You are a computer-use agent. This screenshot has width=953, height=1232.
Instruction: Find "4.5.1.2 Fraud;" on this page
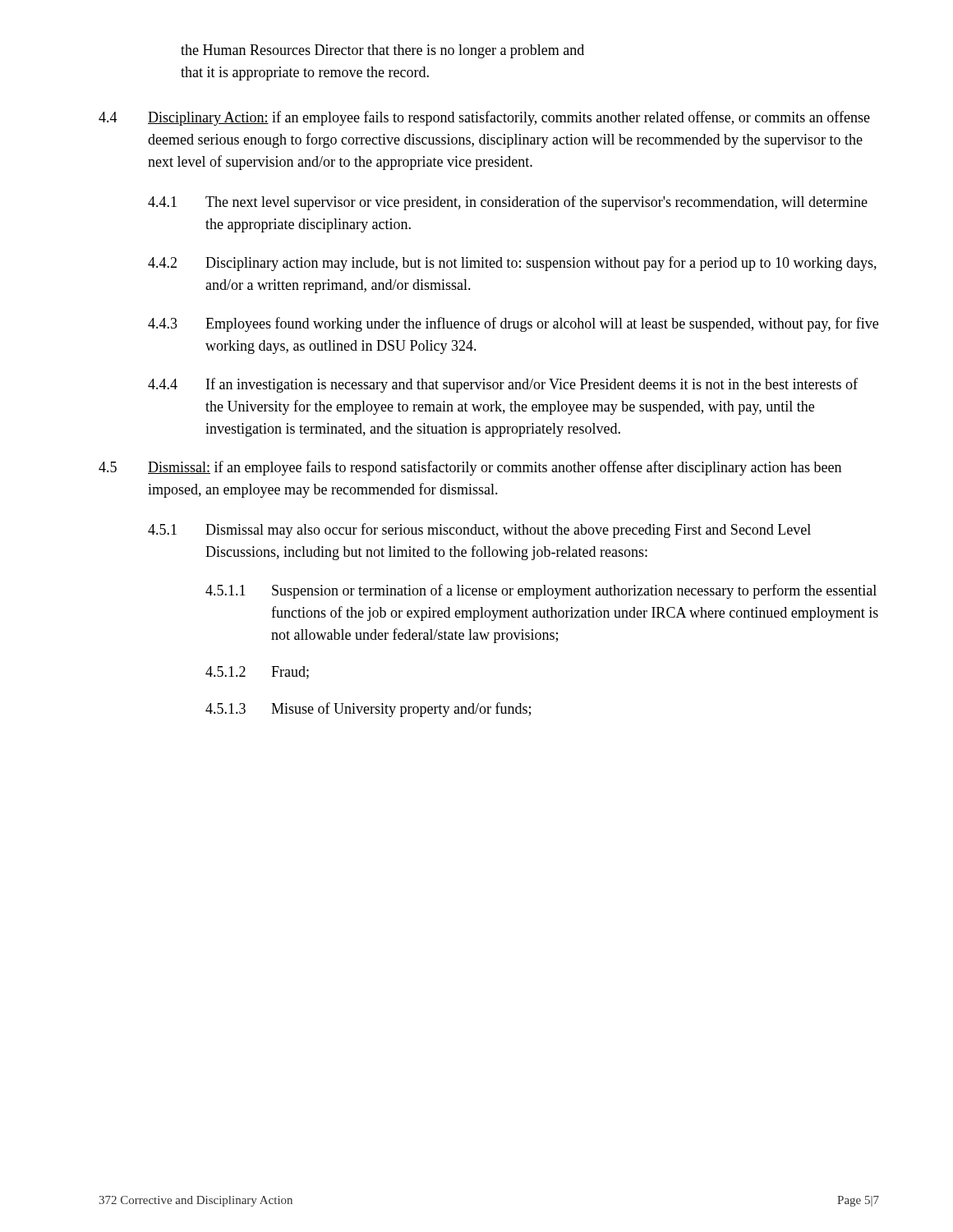[221, 671]
